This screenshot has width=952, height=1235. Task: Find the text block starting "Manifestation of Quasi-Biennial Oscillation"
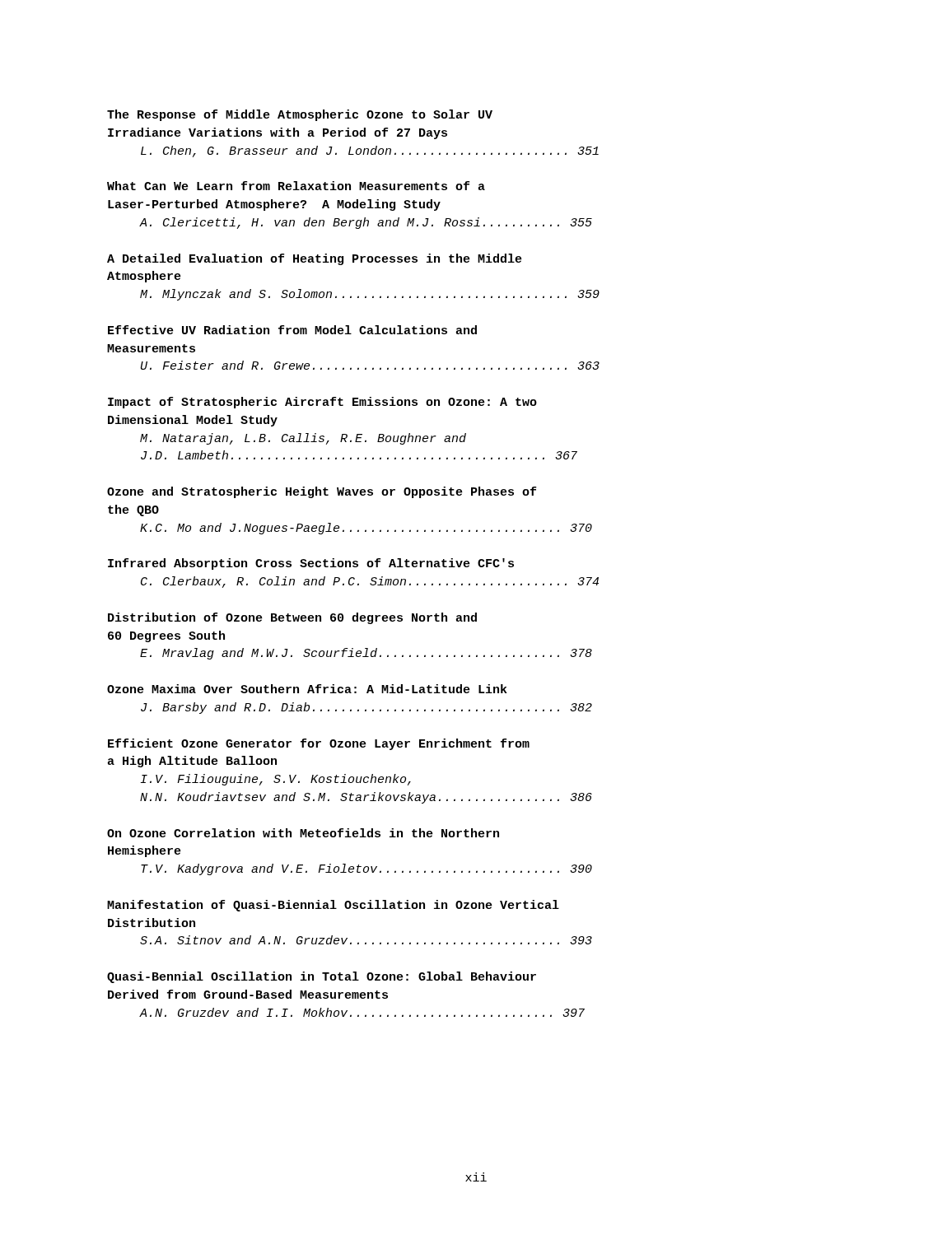[333, 906]
